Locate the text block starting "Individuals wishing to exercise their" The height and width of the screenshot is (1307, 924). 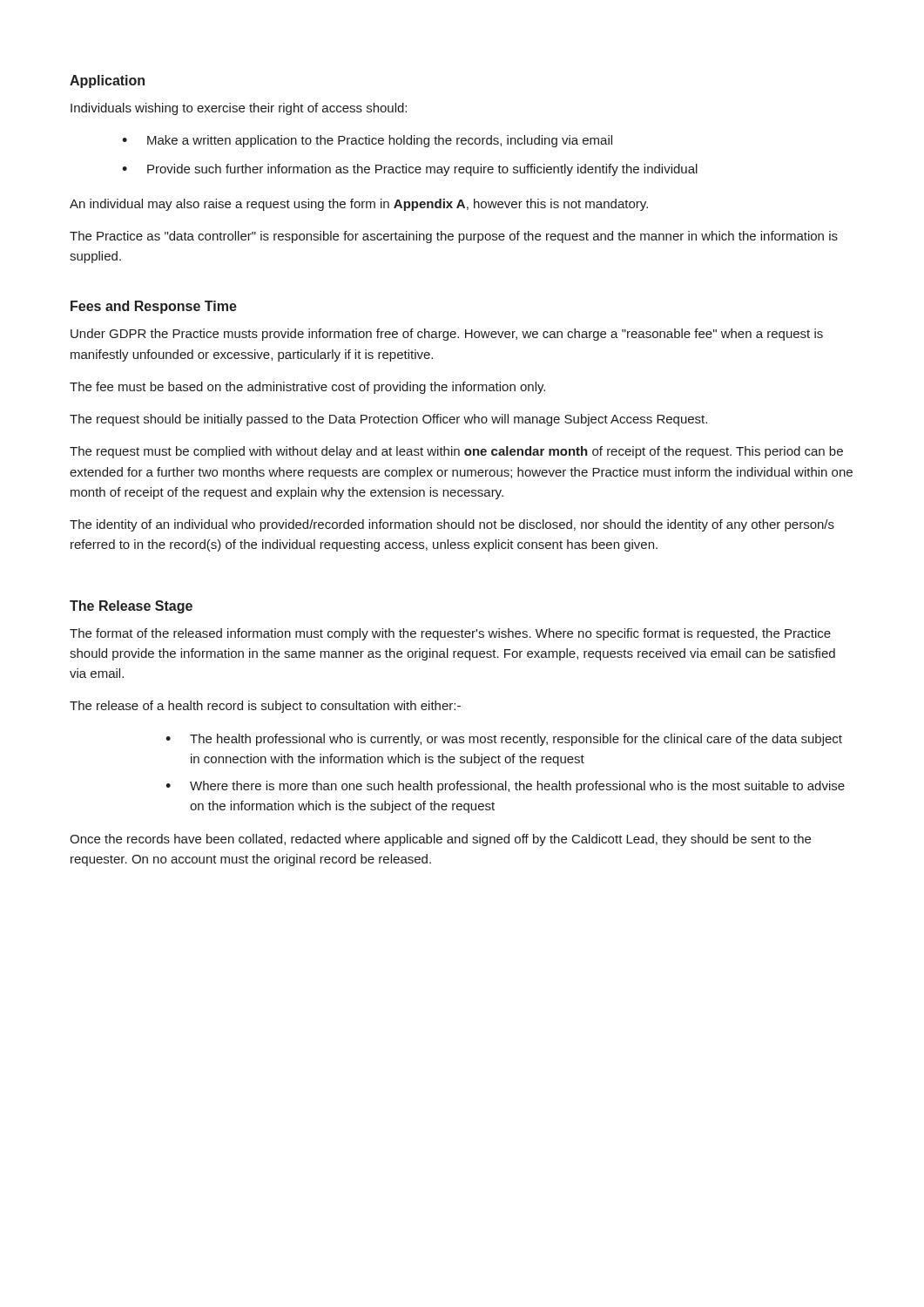(239, 108)
